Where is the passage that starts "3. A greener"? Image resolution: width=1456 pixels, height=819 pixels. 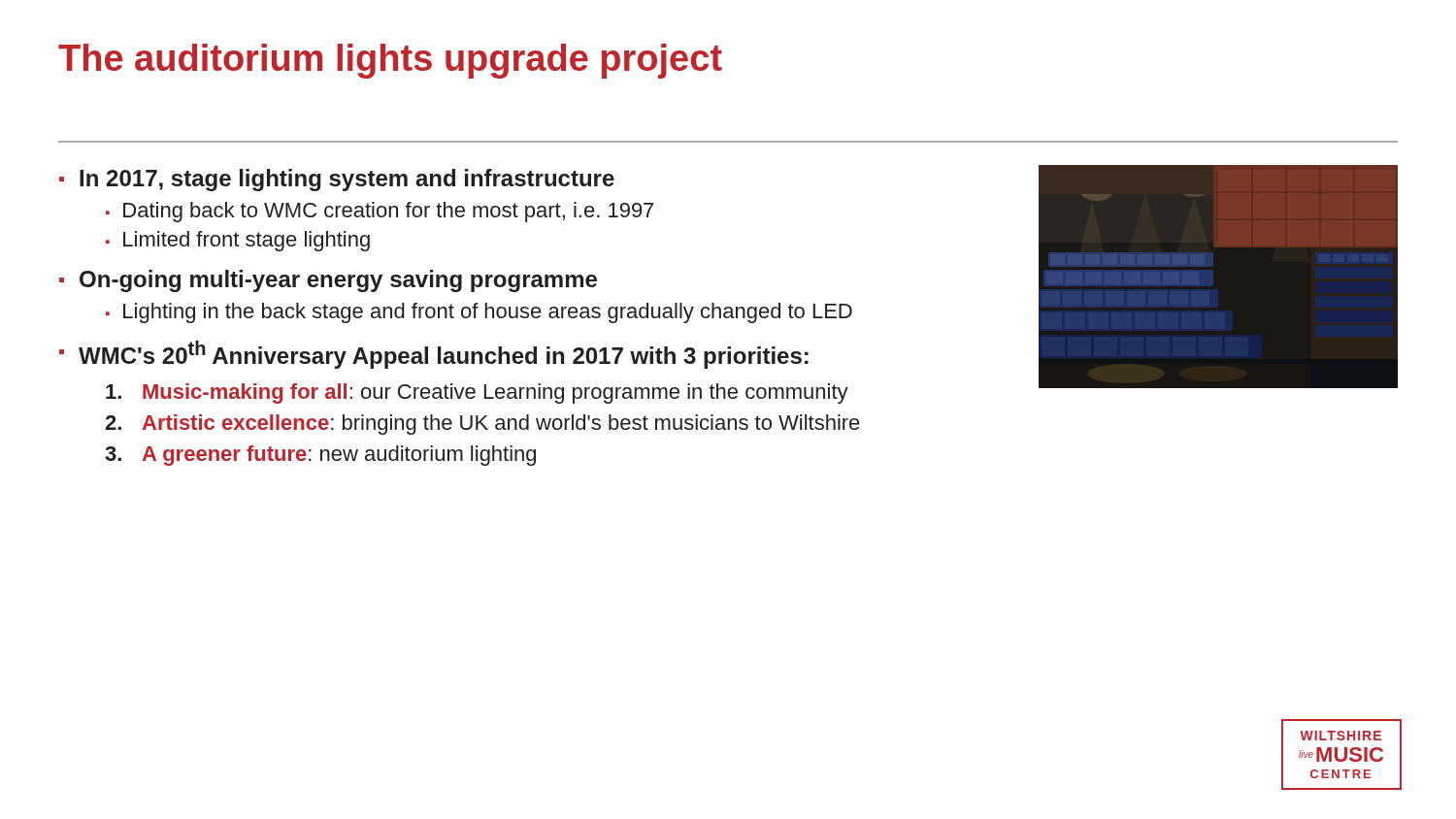[321, 454]
